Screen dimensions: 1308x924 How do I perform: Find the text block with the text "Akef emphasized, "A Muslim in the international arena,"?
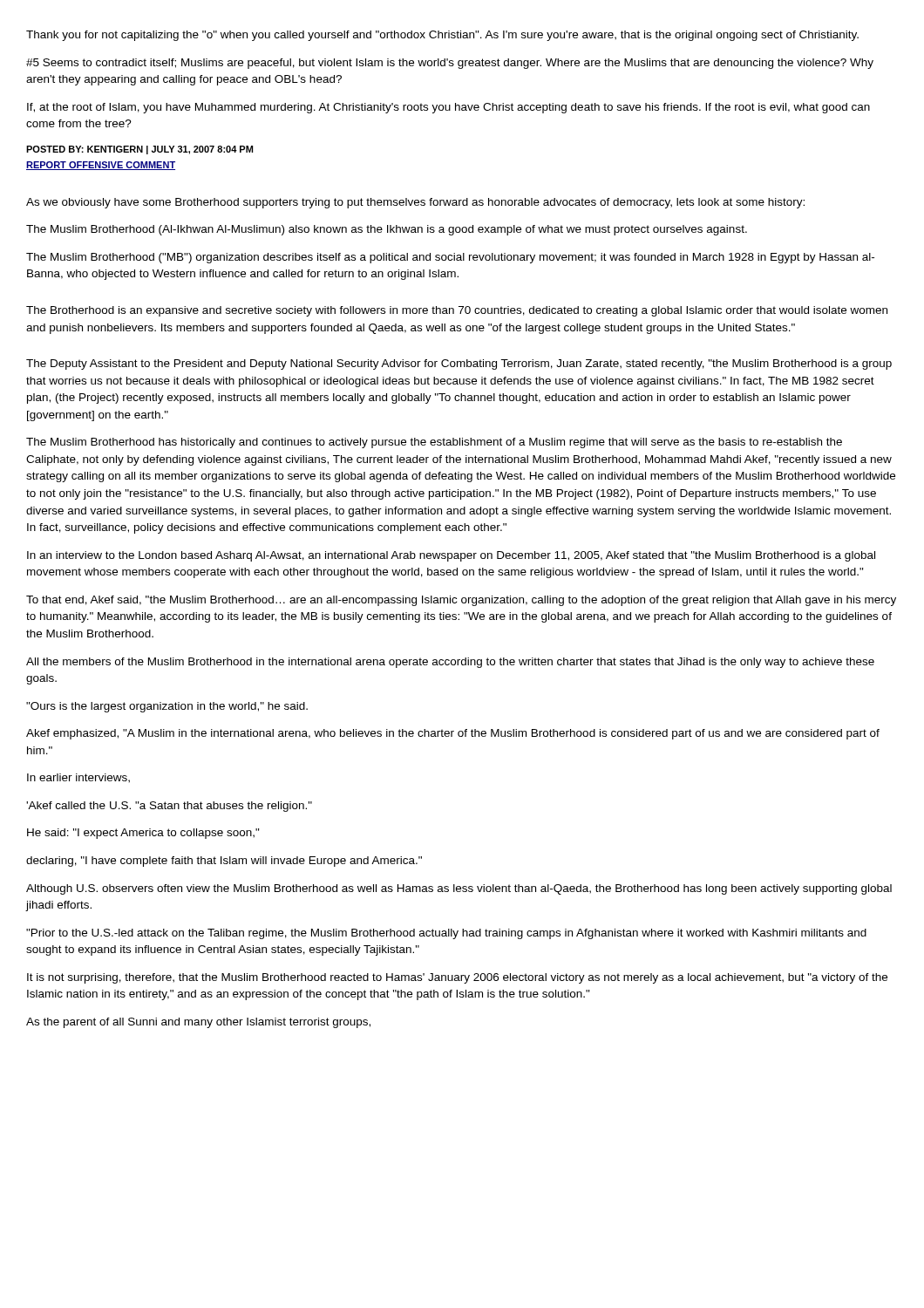pos(453,742)
